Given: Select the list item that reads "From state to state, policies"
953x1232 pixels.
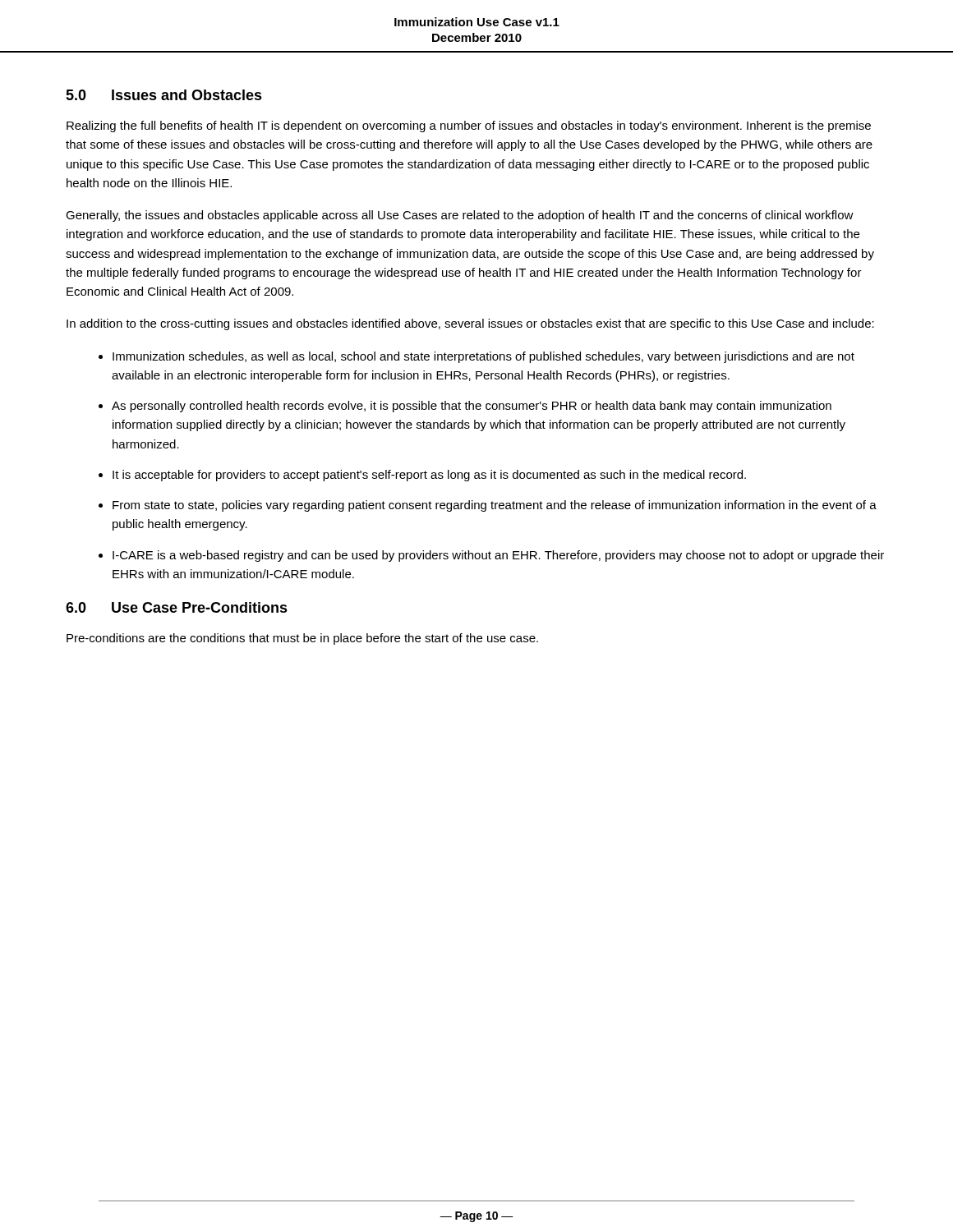Looking at the screenshot, I should (x=494, y=514).
